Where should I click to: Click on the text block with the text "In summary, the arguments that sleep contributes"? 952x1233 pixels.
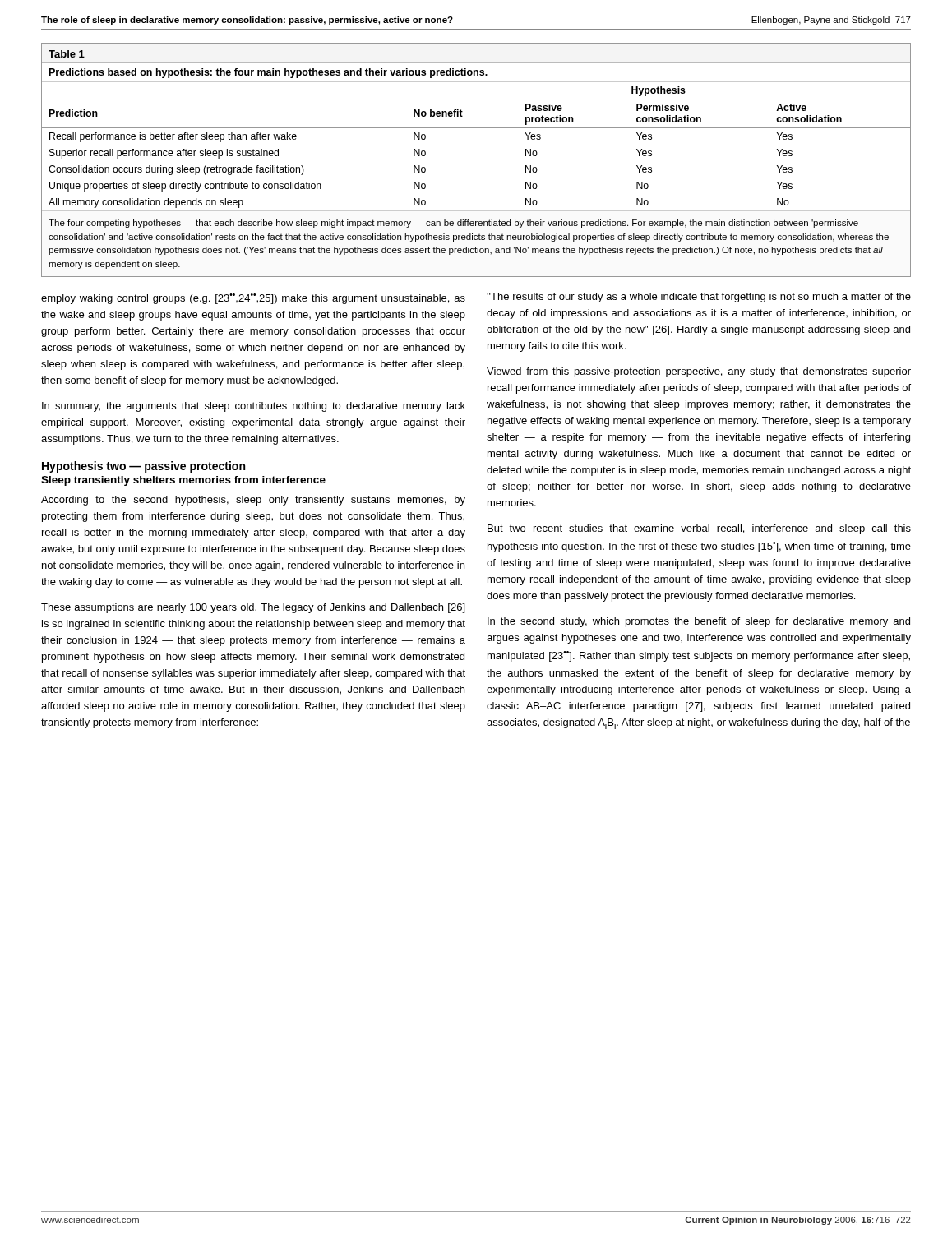[253, 422]
